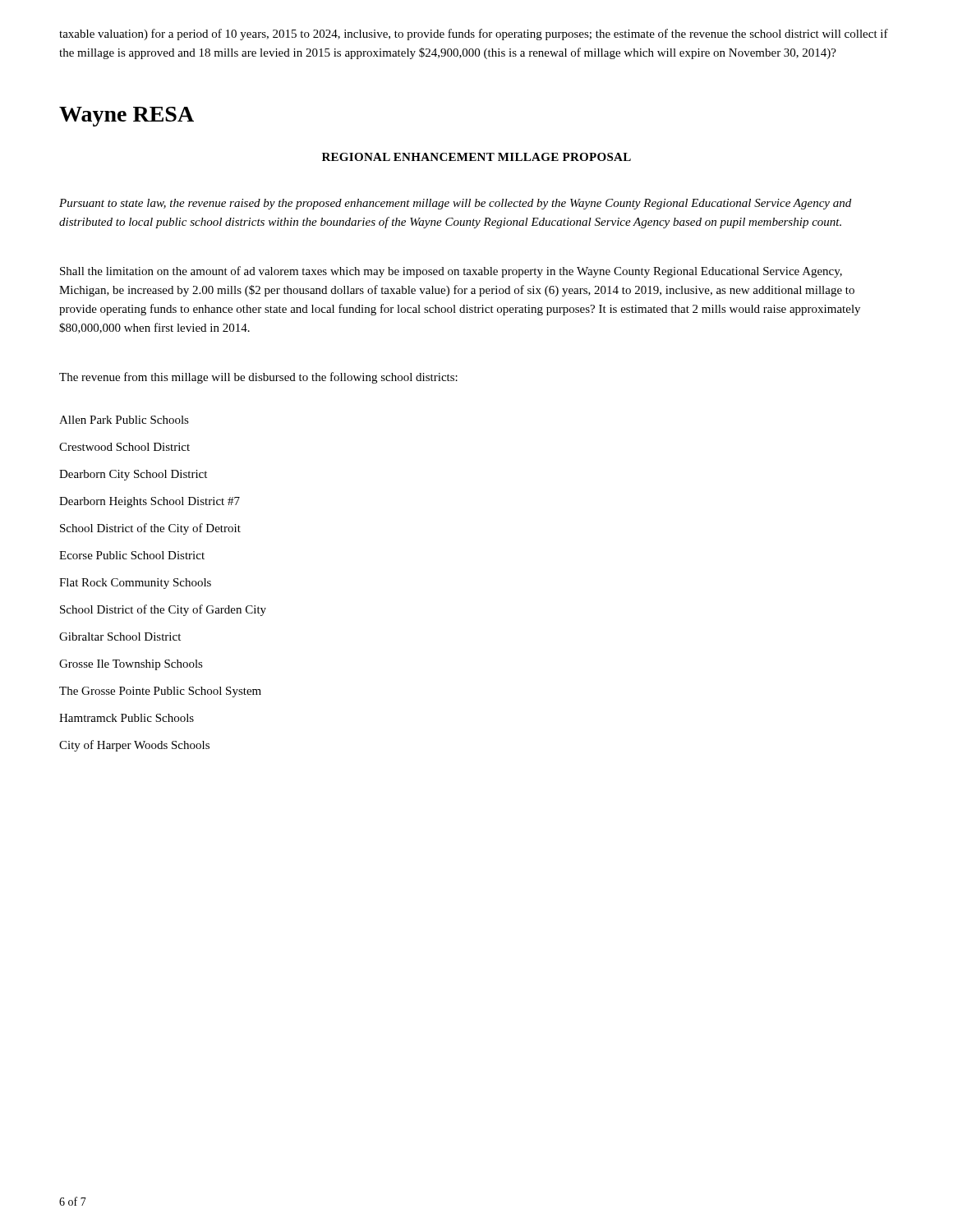The image size is (953, 1232).
Task: Find the section header with the text "REGIONAL ENHANCEMENT MILLAGE PROPOSAL"
Action: 476,157
